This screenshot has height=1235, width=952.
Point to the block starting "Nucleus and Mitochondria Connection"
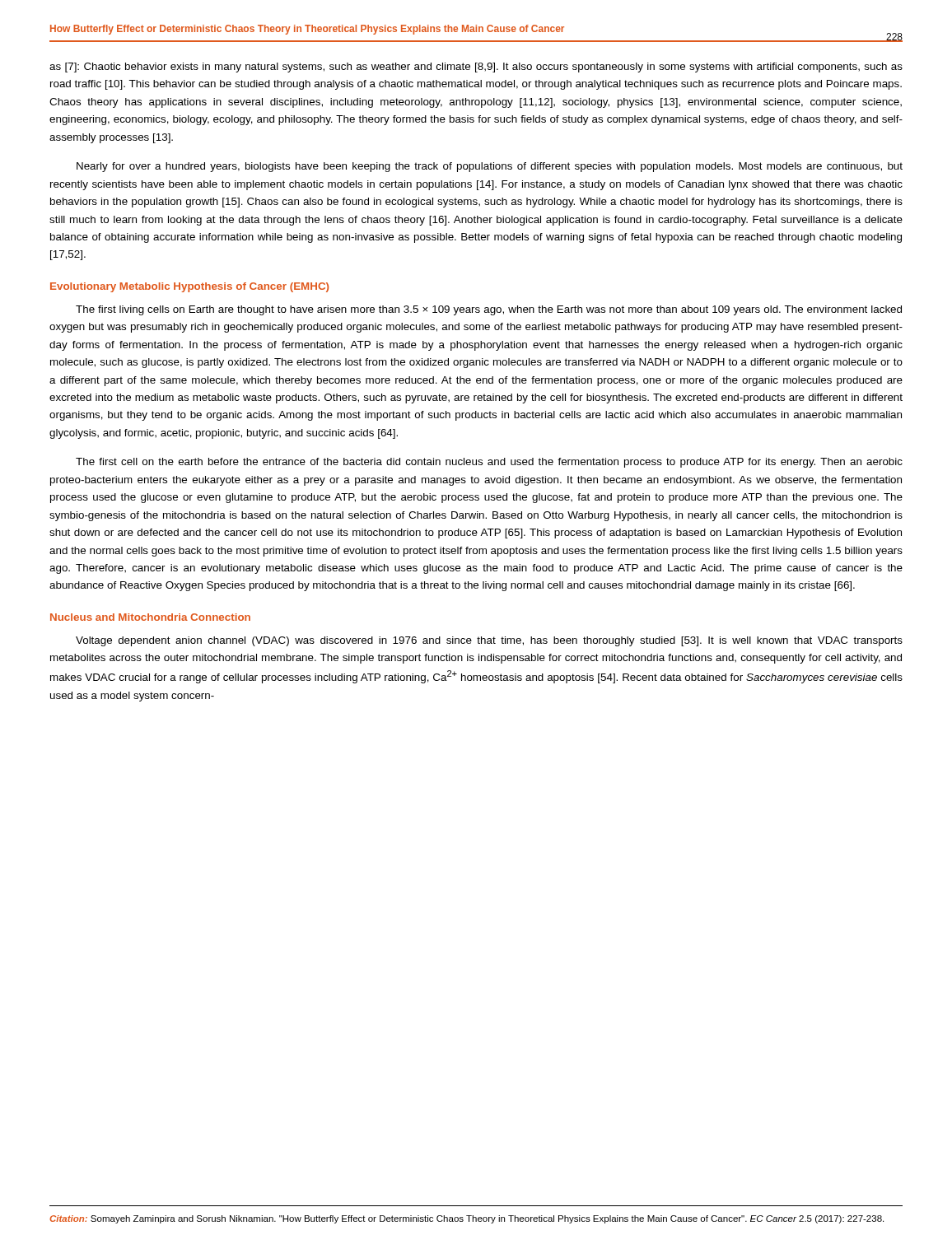point(150,617)
